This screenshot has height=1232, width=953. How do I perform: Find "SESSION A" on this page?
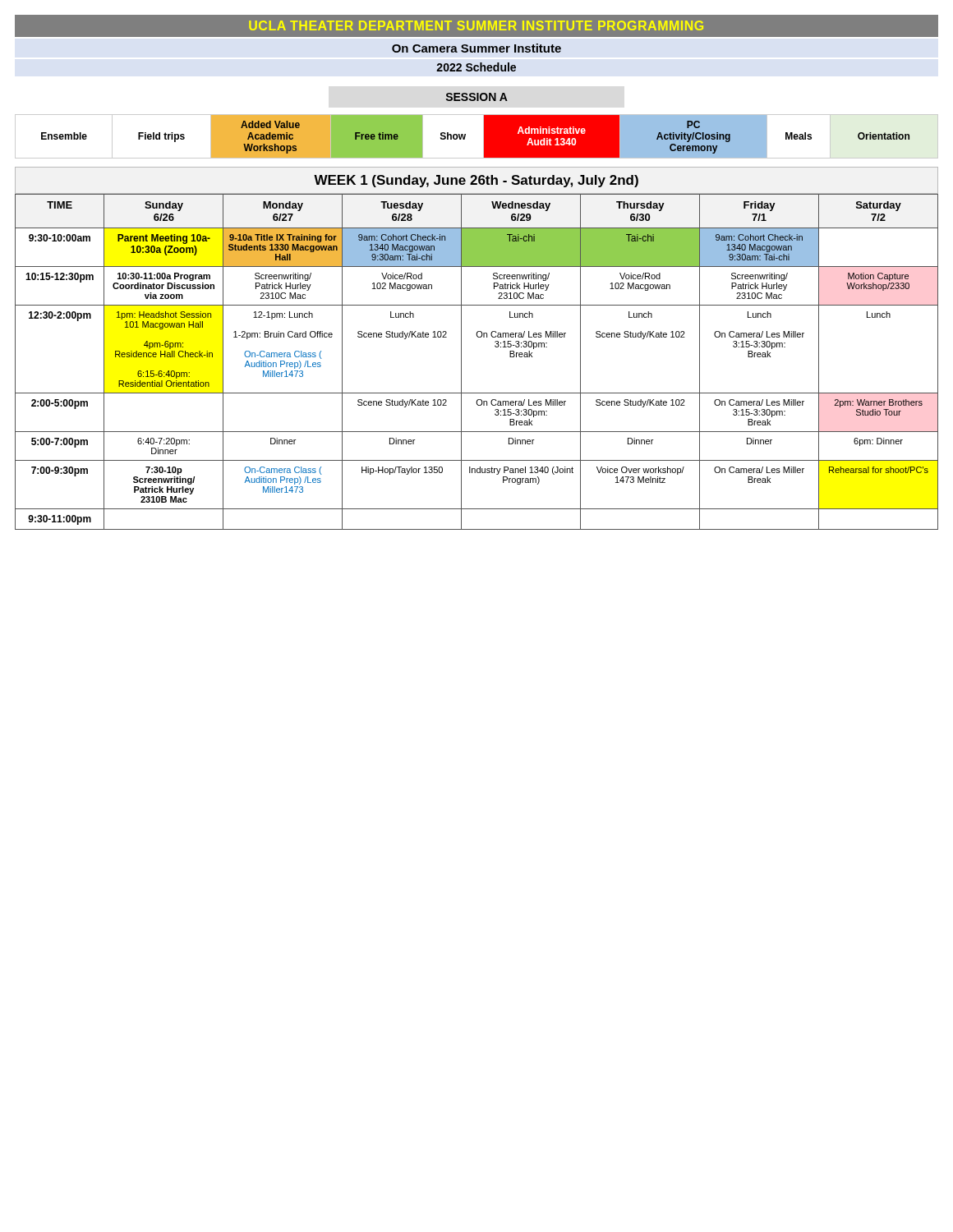pyautogui.click(x=476, y=97)
